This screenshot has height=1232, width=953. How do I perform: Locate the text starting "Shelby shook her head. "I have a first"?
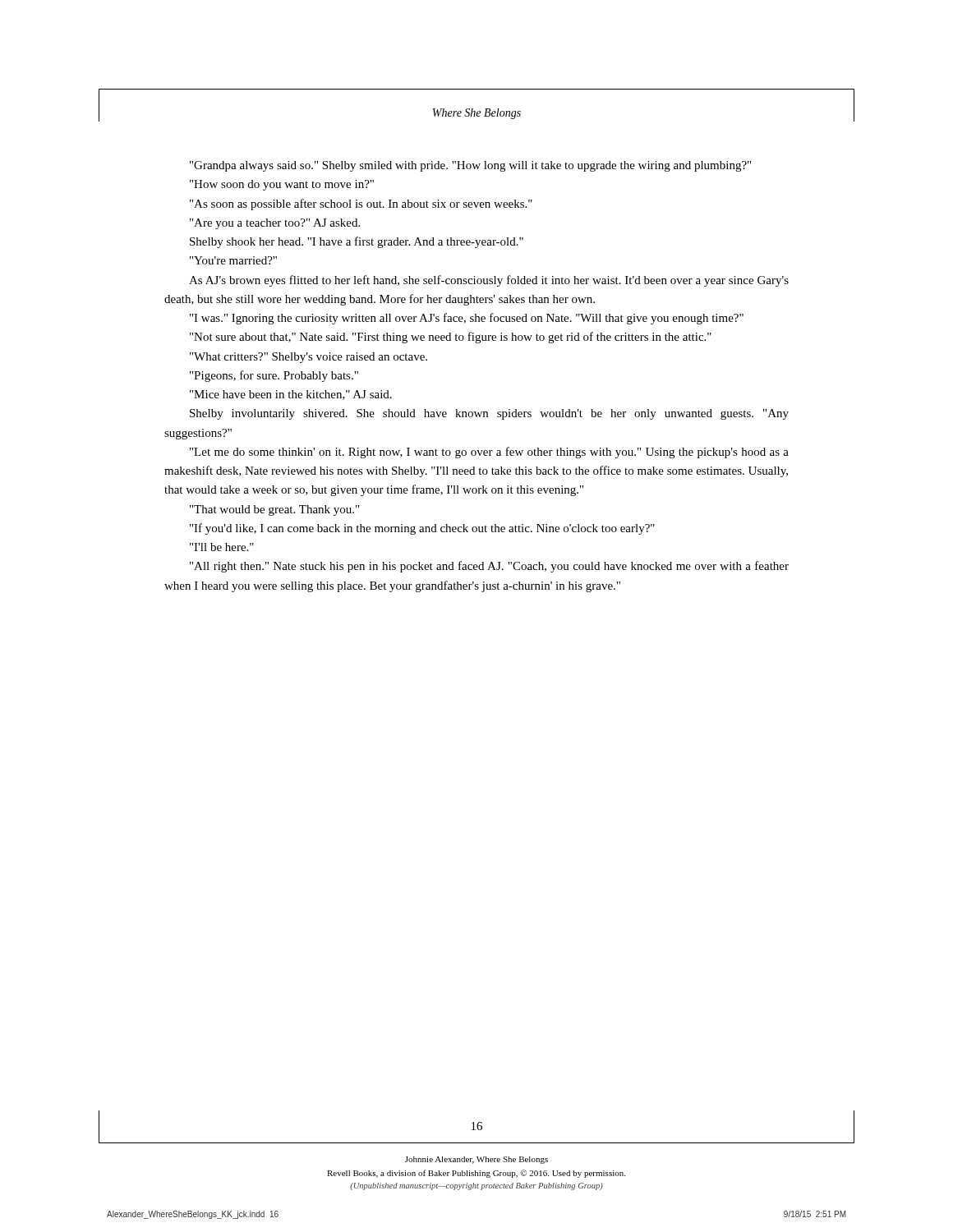pyautogui.click(x=476, y=242)
